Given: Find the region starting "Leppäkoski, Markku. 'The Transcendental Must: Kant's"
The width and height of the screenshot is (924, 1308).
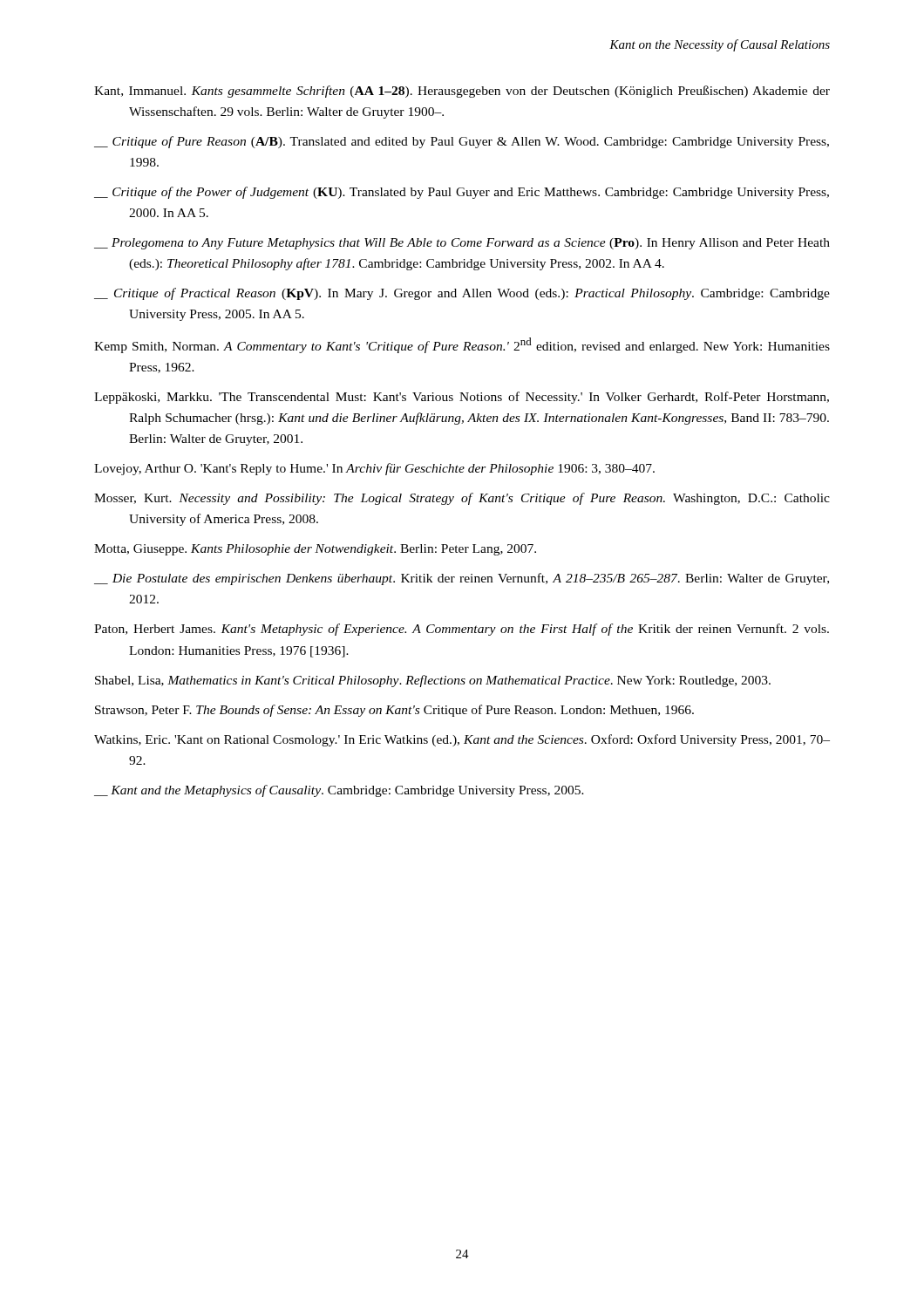Looking at the screenshot, I should coord(462,418).
